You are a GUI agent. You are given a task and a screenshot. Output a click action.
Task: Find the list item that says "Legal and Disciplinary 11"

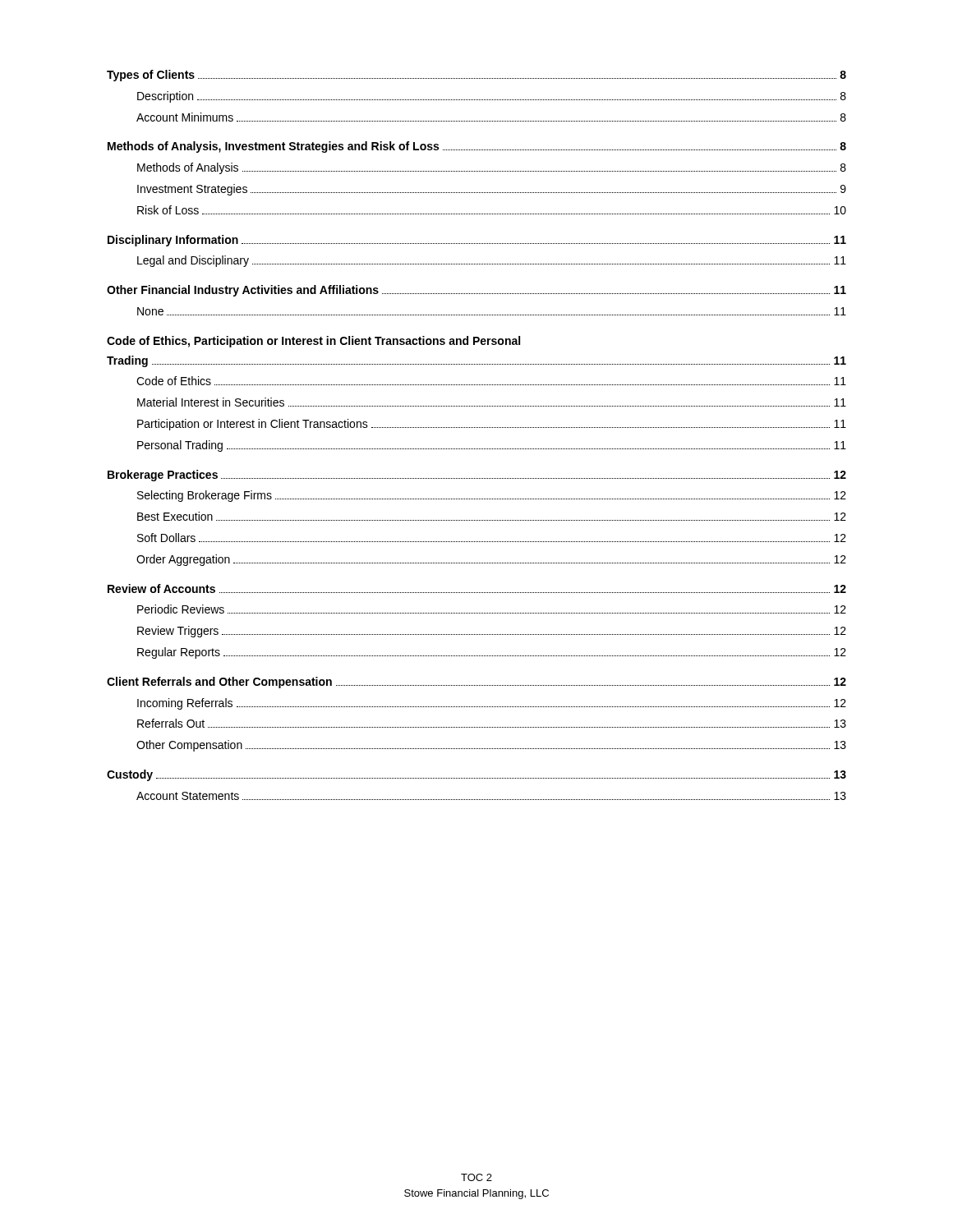pos(476,261)
